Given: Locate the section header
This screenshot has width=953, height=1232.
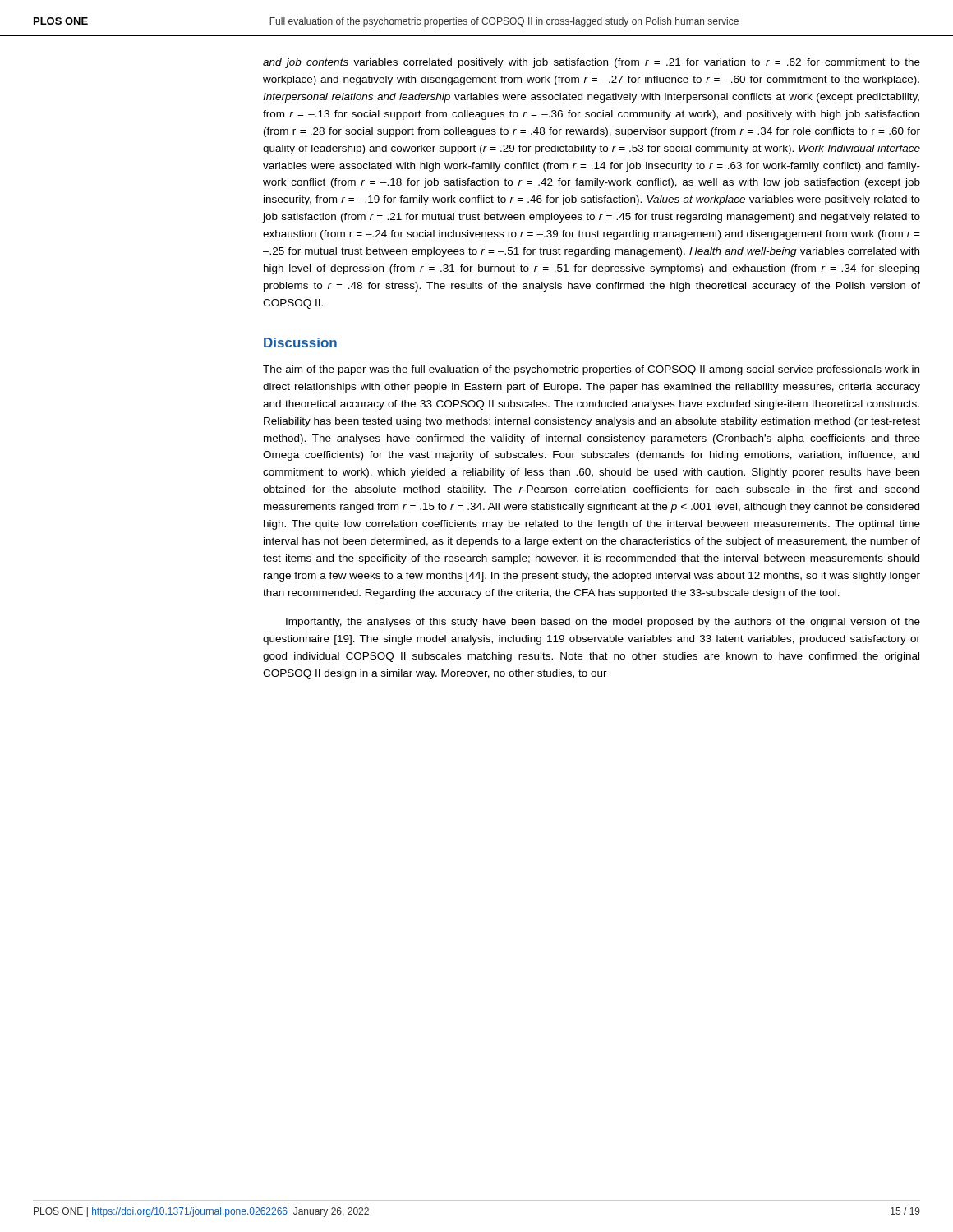Looking at the screenshot, I should [x=300, y=343].
